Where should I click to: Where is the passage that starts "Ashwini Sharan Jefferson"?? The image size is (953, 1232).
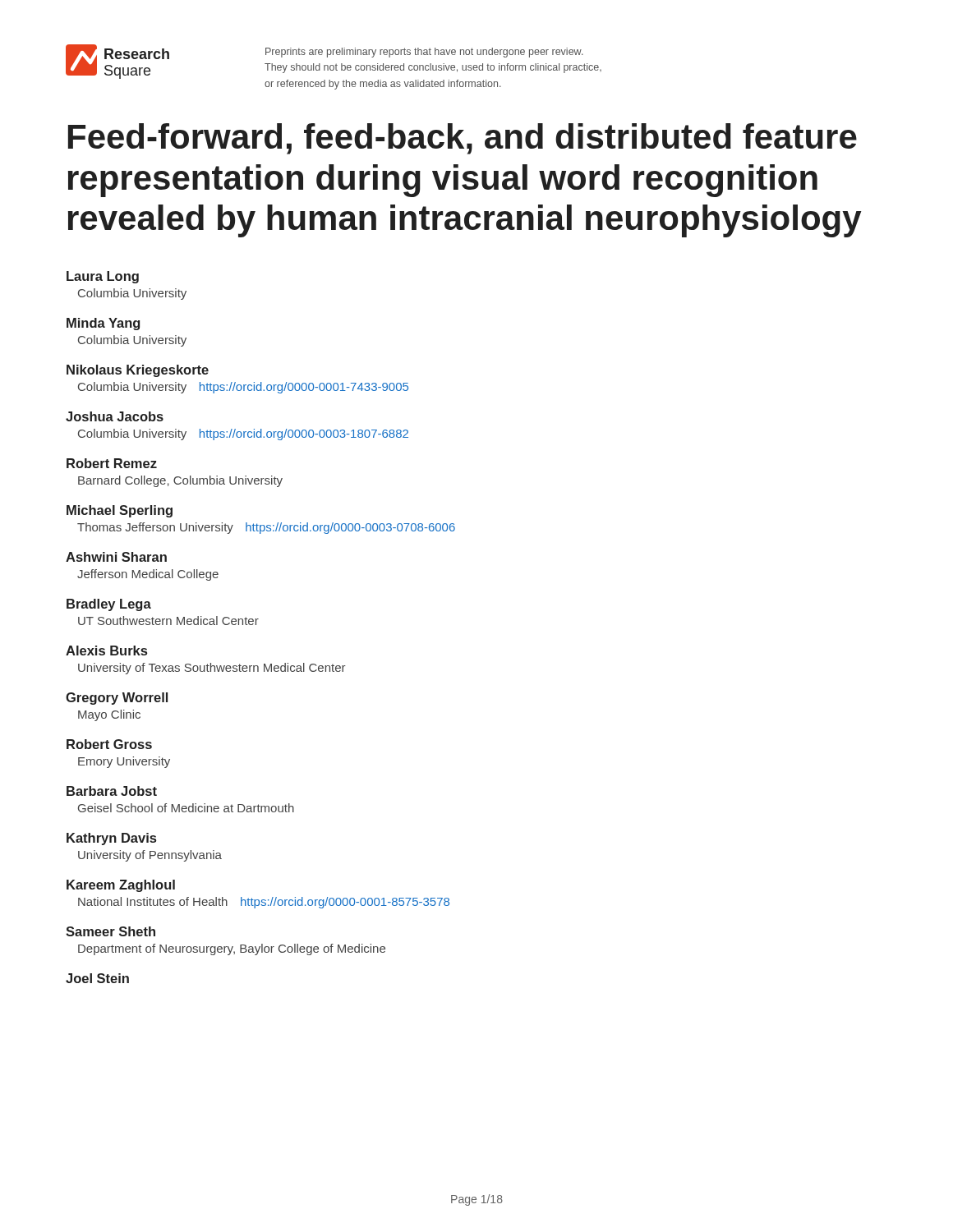point(116,557)
